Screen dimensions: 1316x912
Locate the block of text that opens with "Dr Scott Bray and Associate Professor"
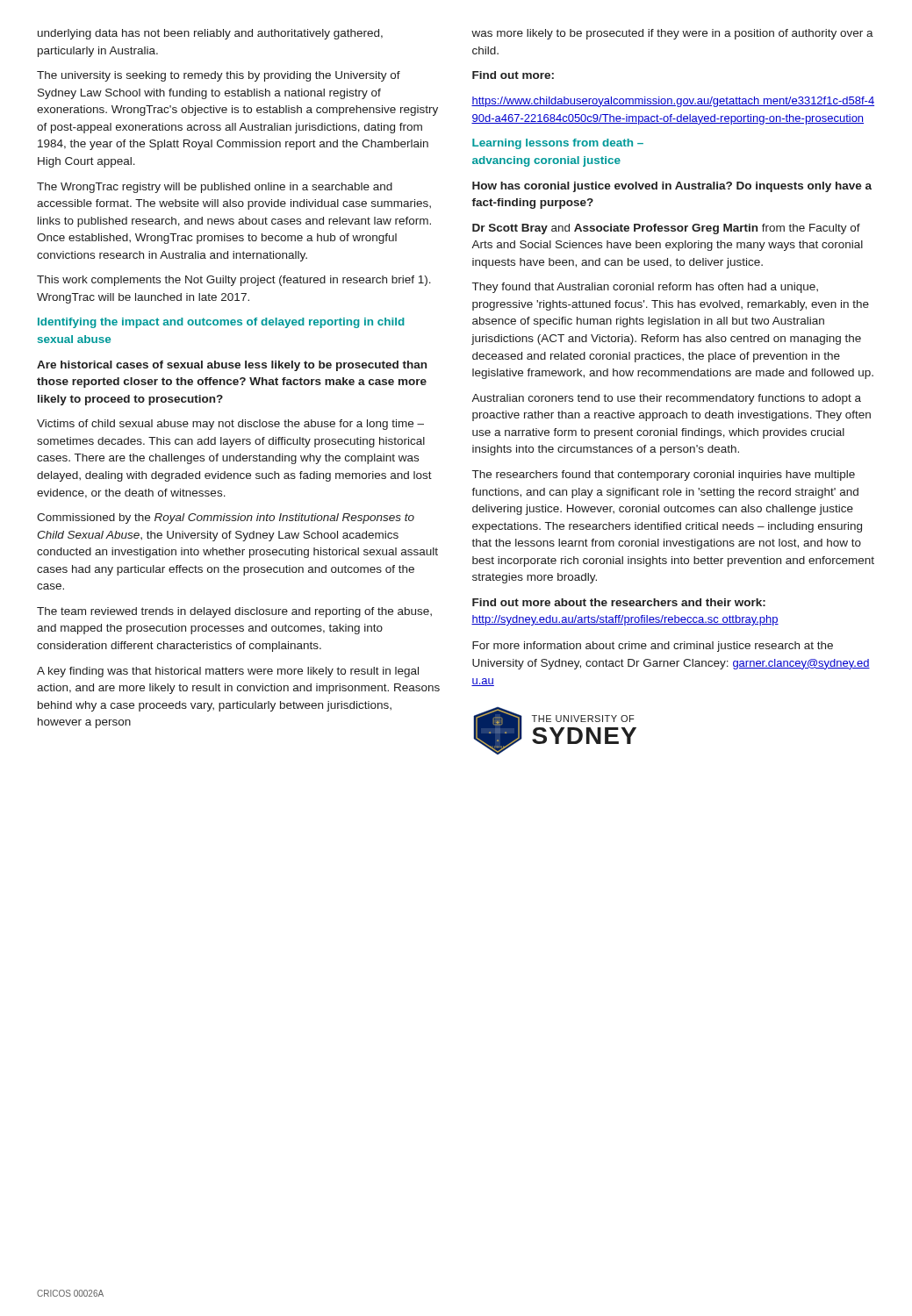tap(673, 245)
